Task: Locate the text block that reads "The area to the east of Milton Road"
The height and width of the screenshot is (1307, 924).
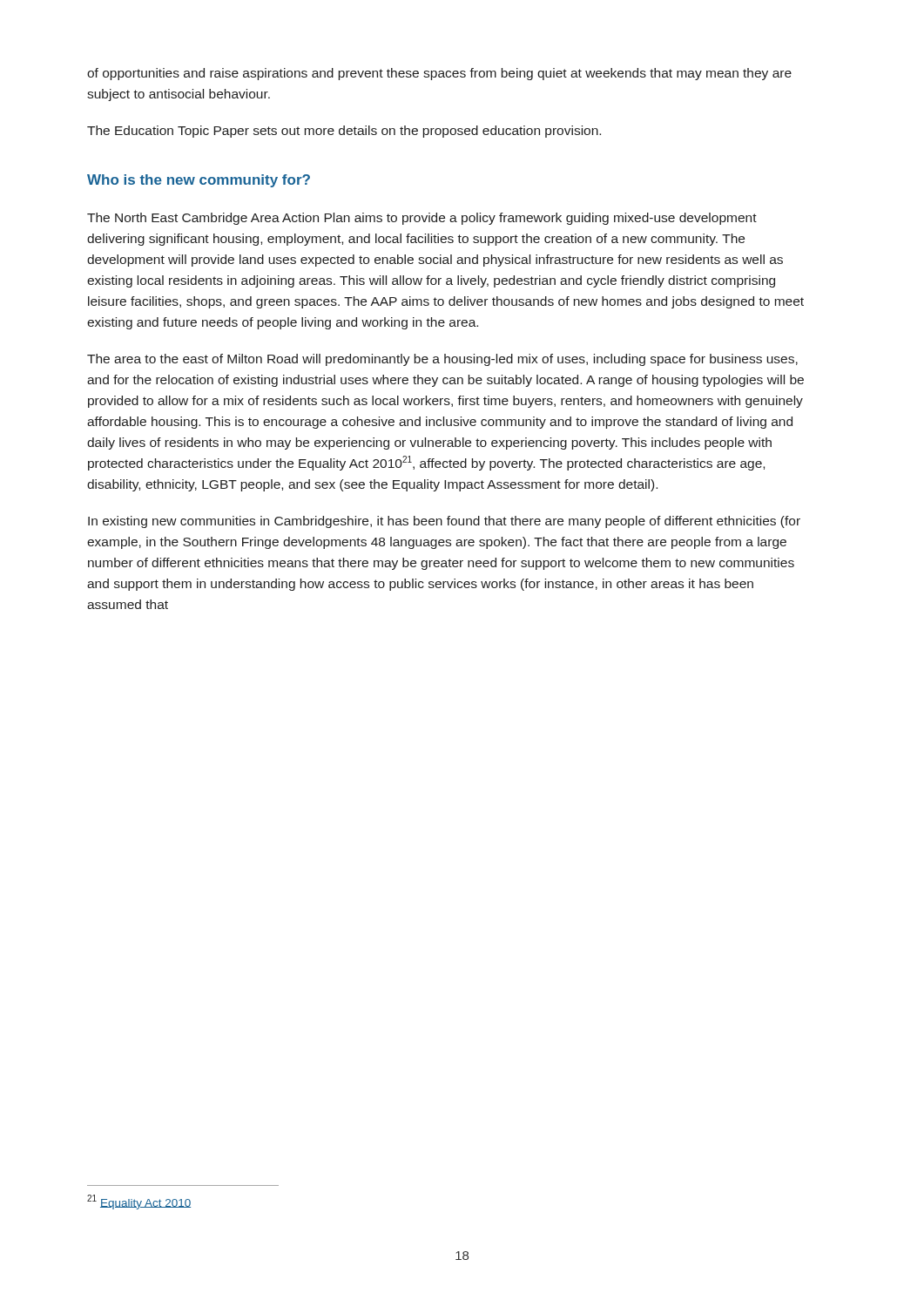Action: tap(446, 421)
